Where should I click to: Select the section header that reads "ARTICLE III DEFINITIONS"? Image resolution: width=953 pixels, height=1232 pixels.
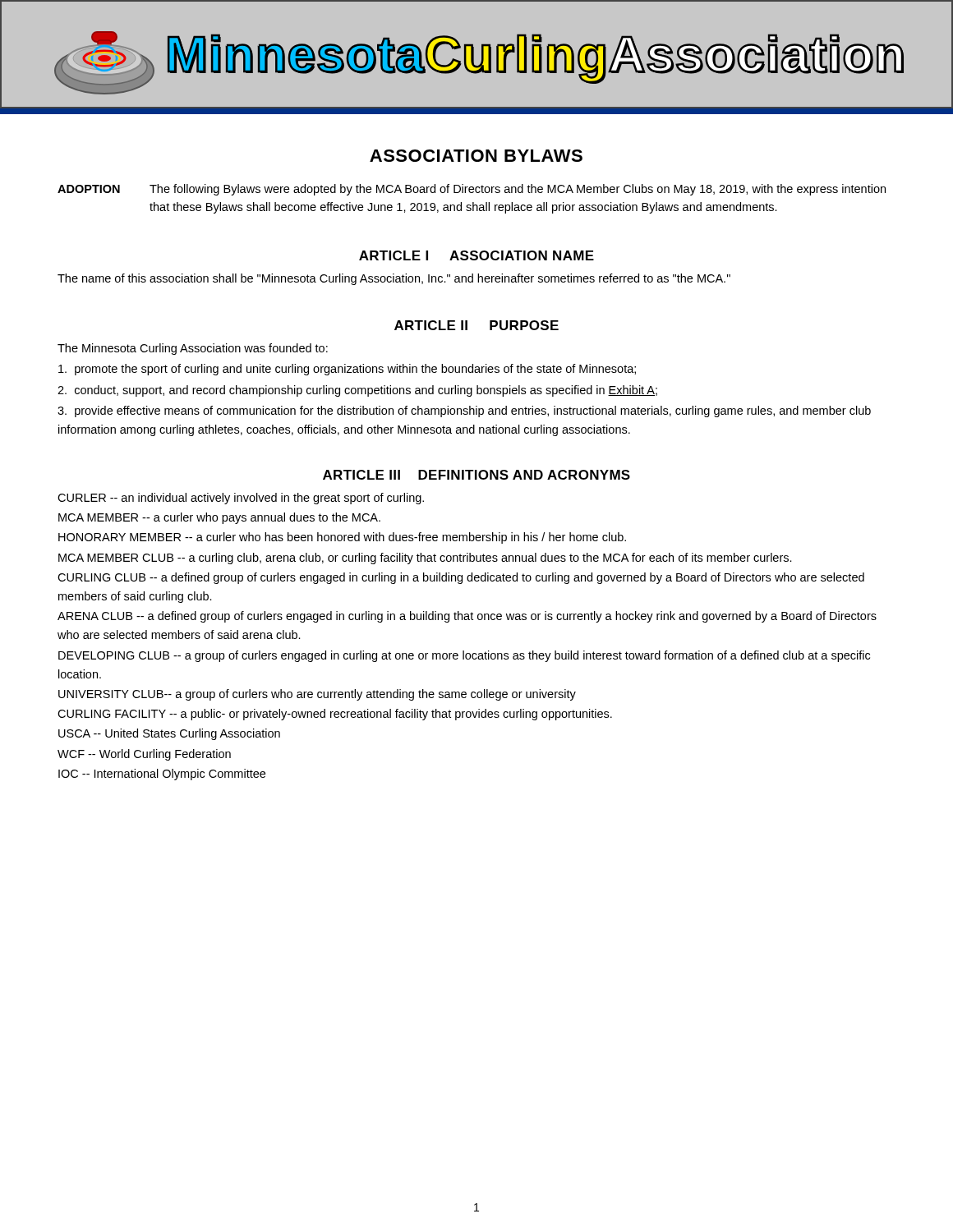(x=476, y=475)
